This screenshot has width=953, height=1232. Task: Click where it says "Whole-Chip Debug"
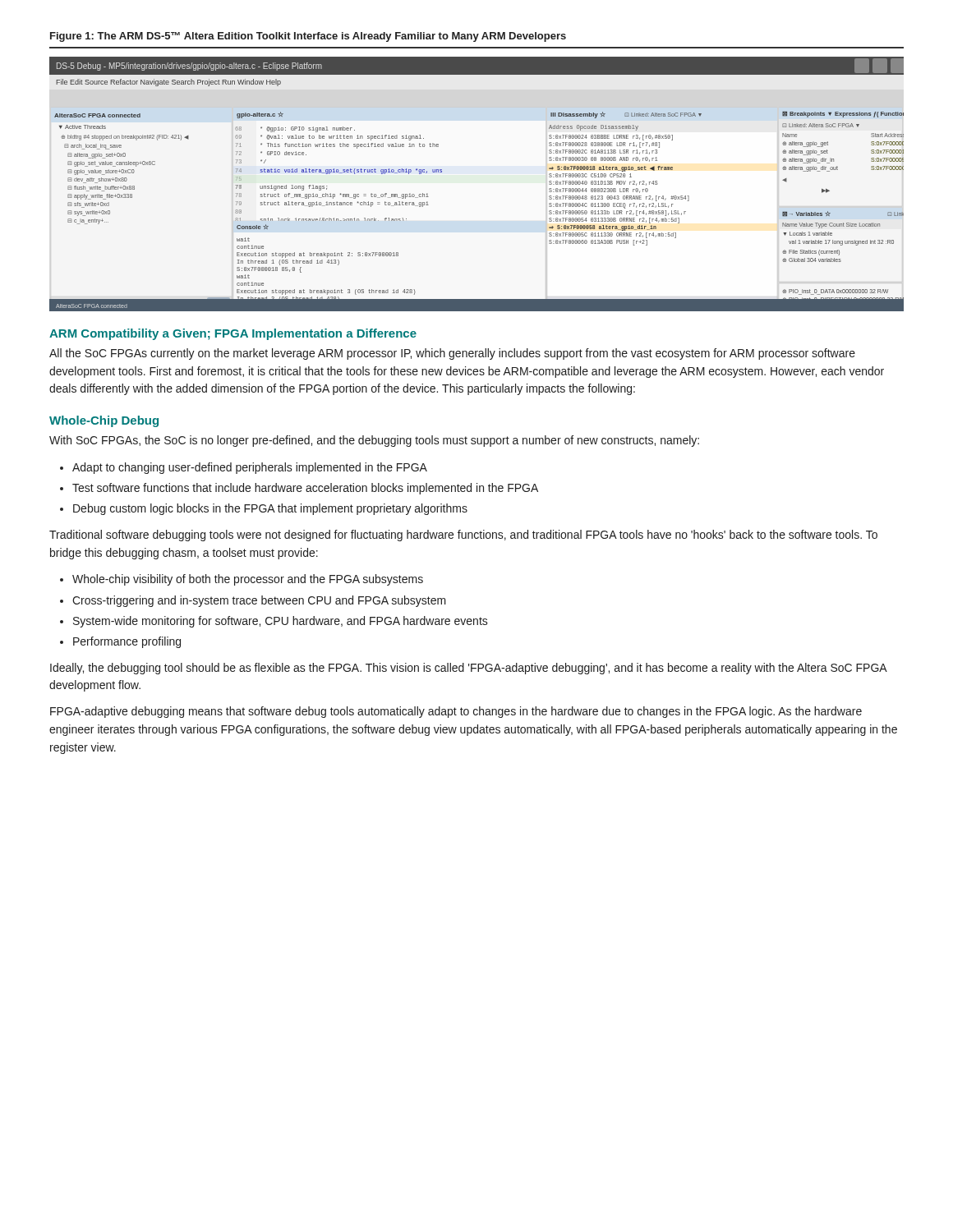(104, 420)
